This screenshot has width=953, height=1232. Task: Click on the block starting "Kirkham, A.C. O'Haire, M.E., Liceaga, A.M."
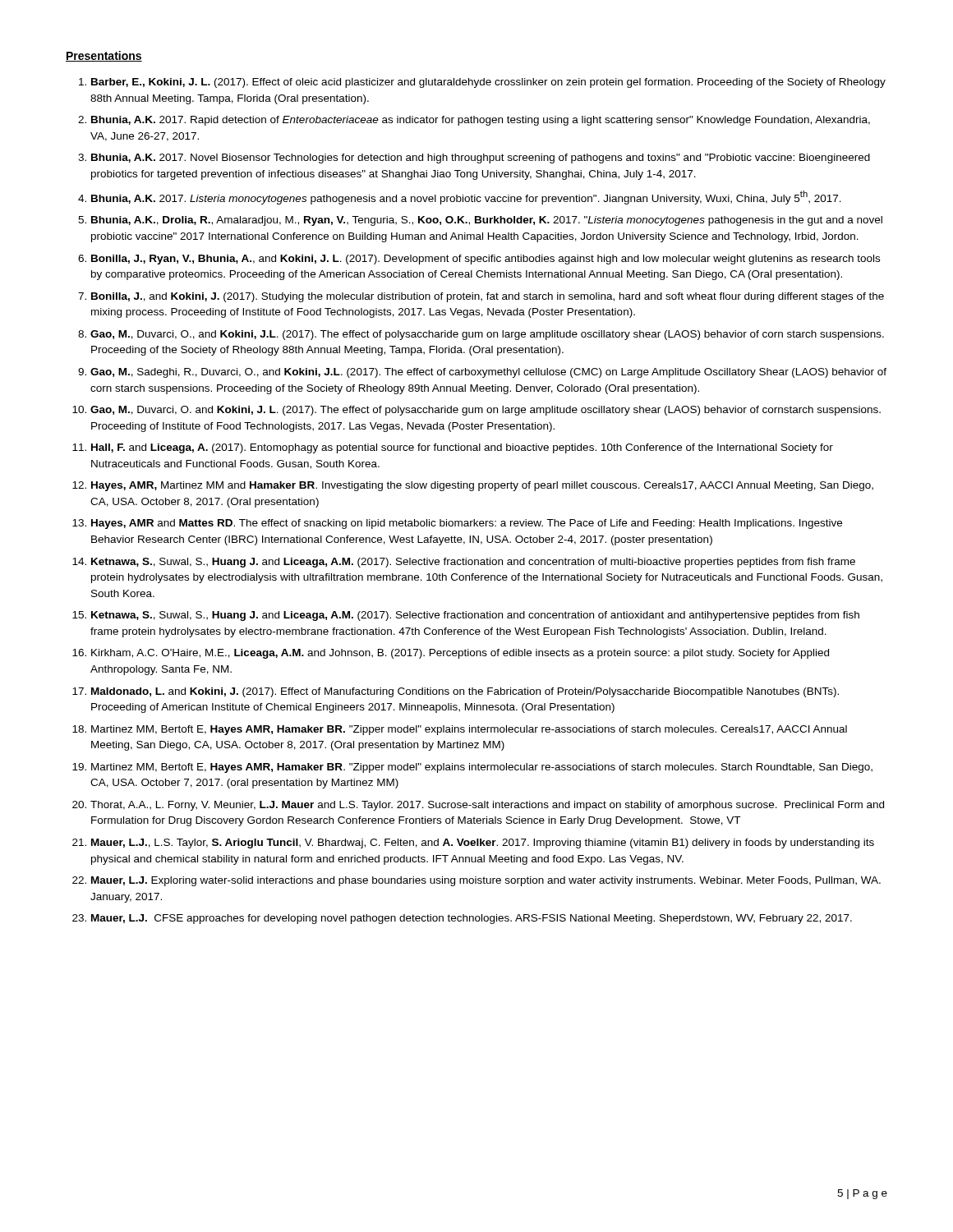click(460, 661)
